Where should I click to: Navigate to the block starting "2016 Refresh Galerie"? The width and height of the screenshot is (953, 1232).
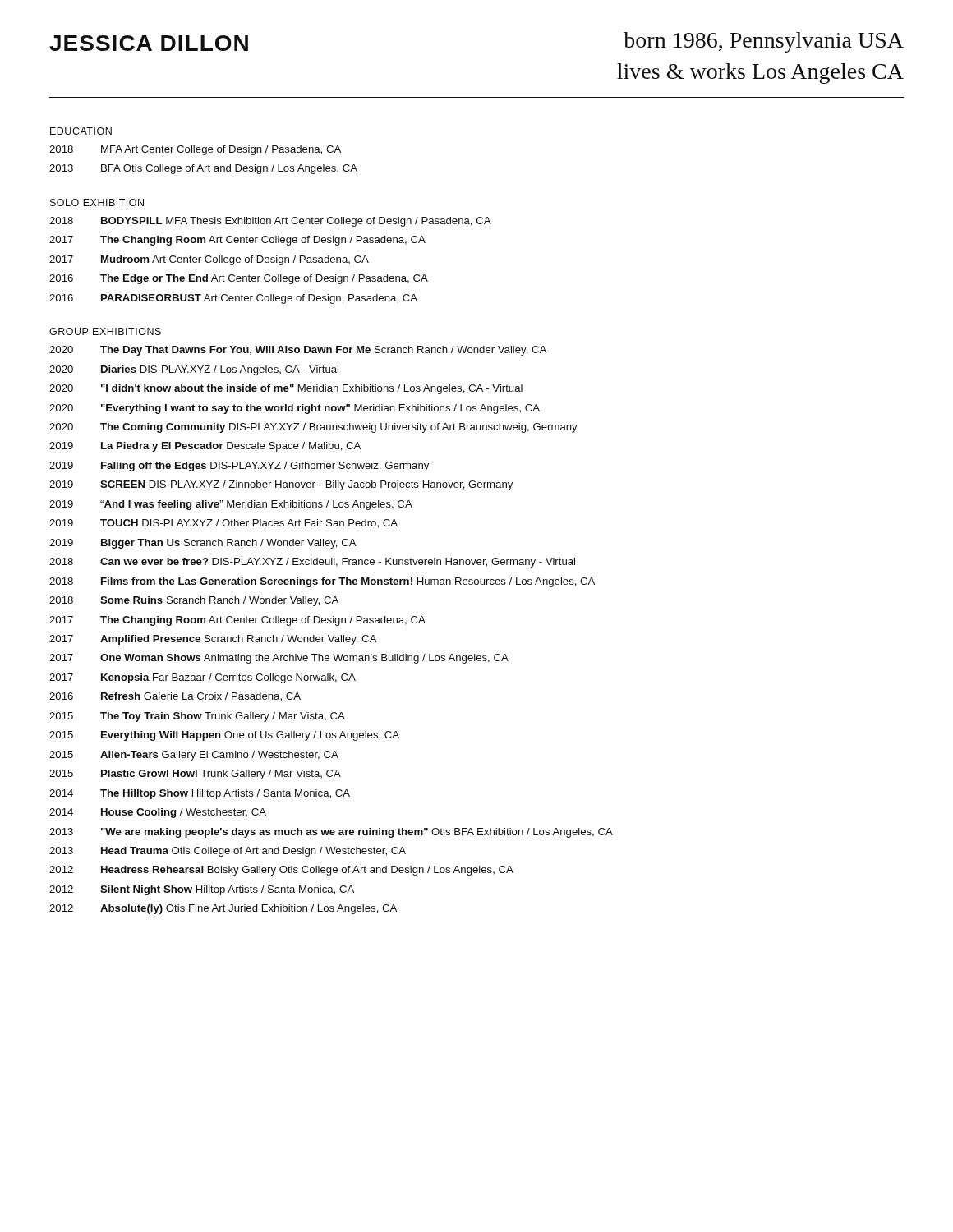pos(175,697)
